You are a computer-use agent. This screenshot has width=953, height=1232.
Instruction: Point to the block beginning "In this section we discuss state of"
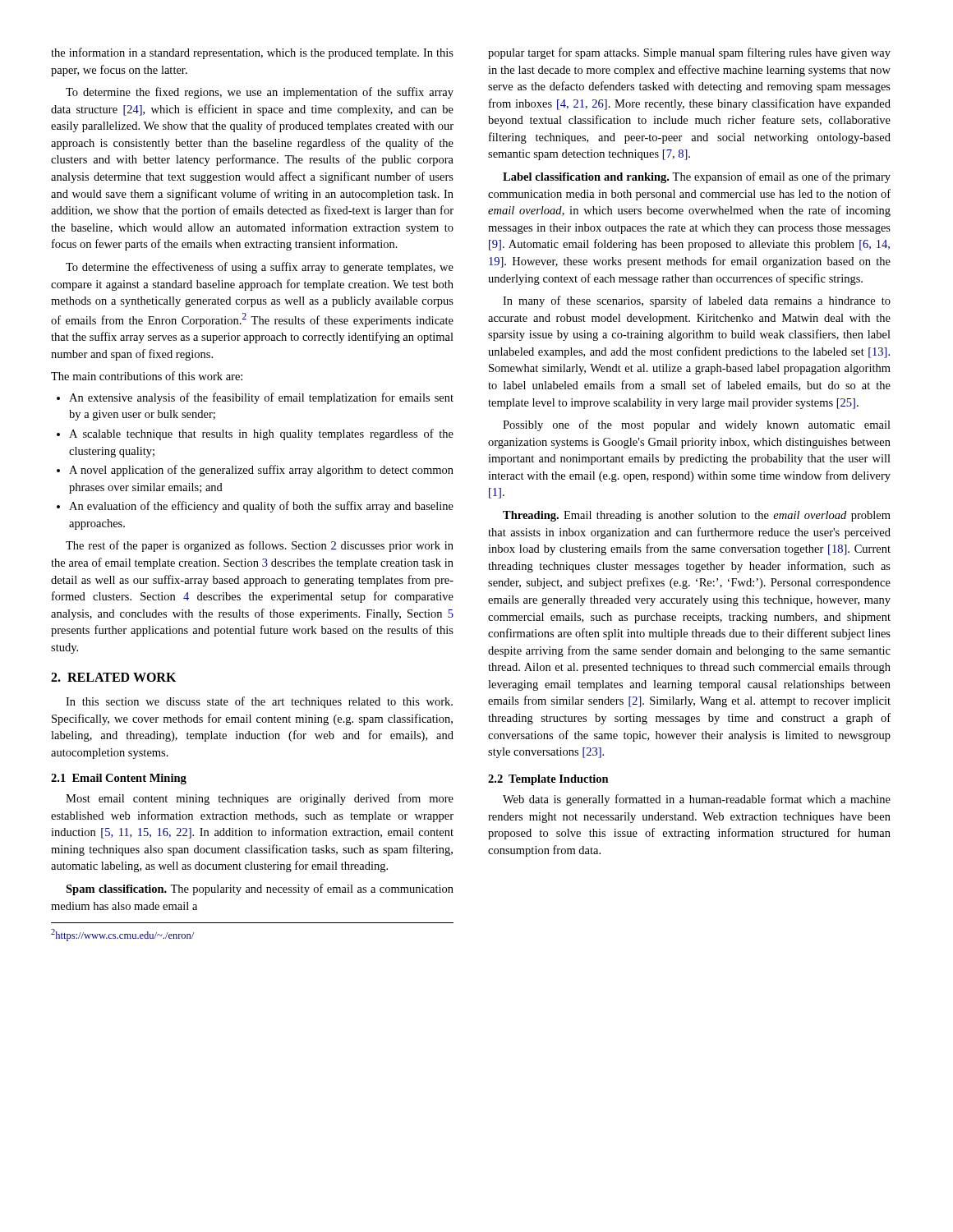pyautogui.click(x=252, y=727)
